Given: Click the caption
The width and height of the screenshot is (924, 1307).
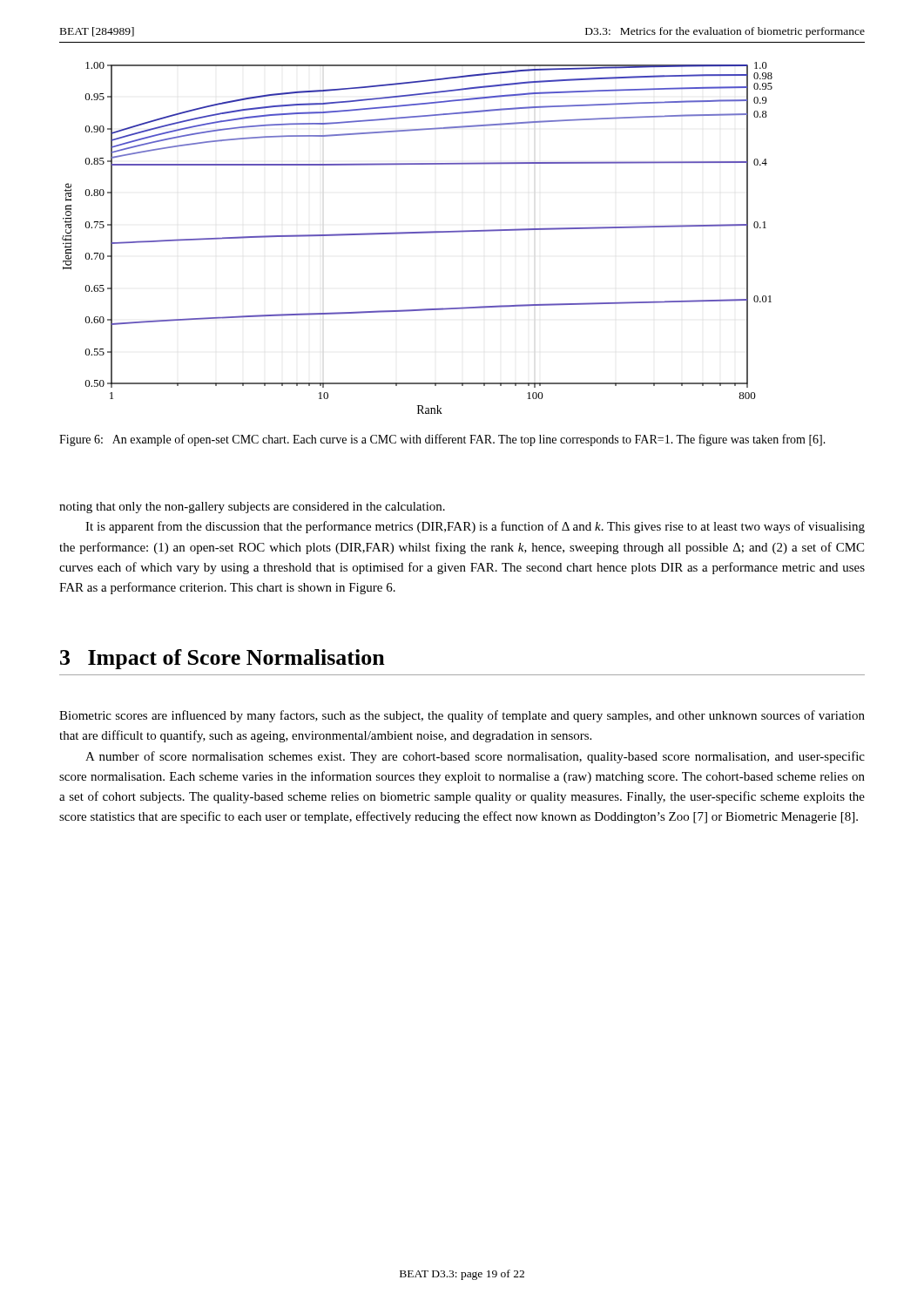Looking at the screenshot, I should coord(443,440).
